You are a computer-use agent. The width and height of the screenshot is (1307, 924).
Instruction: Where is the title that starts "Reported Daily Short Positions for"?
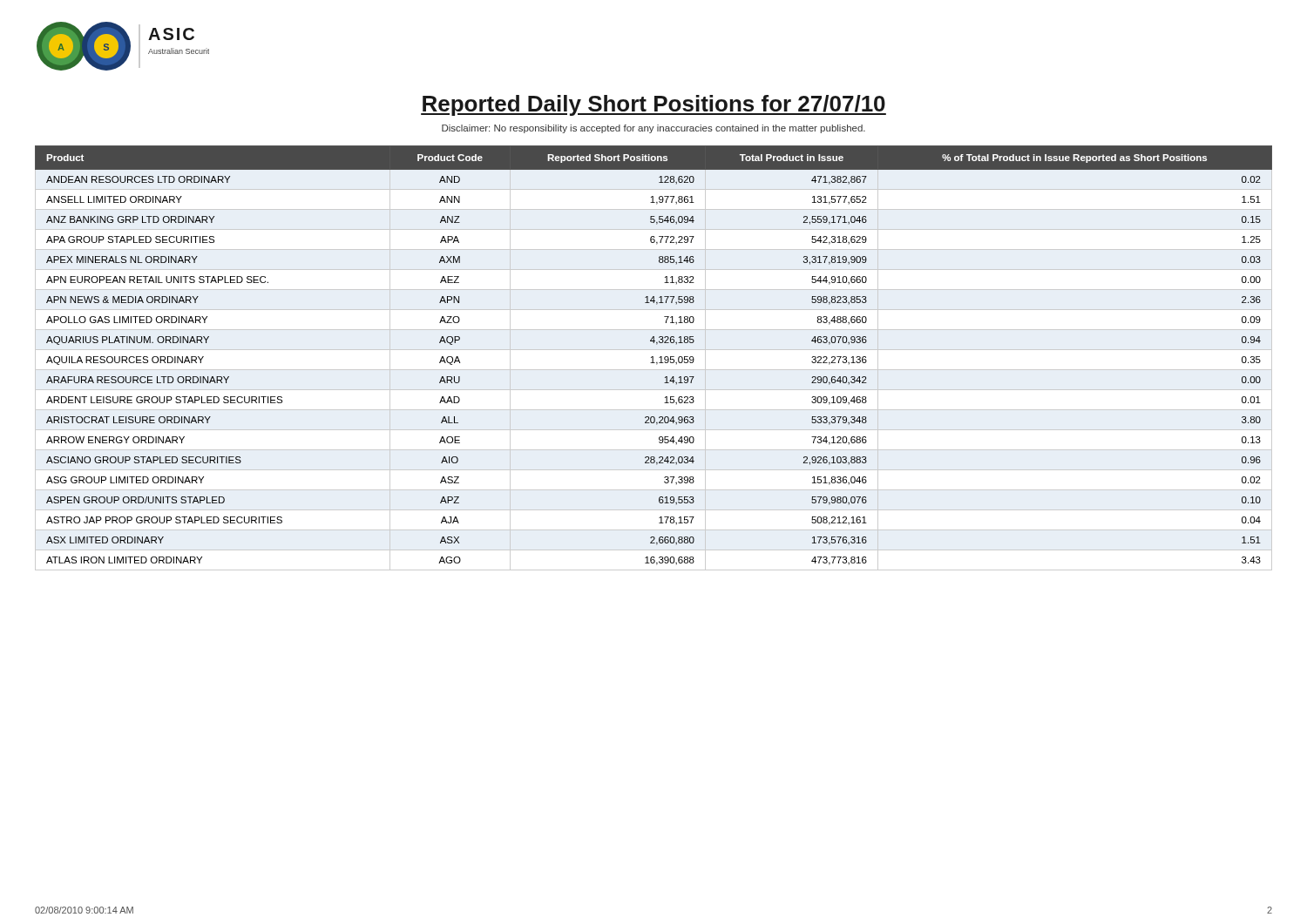(654, 104)
